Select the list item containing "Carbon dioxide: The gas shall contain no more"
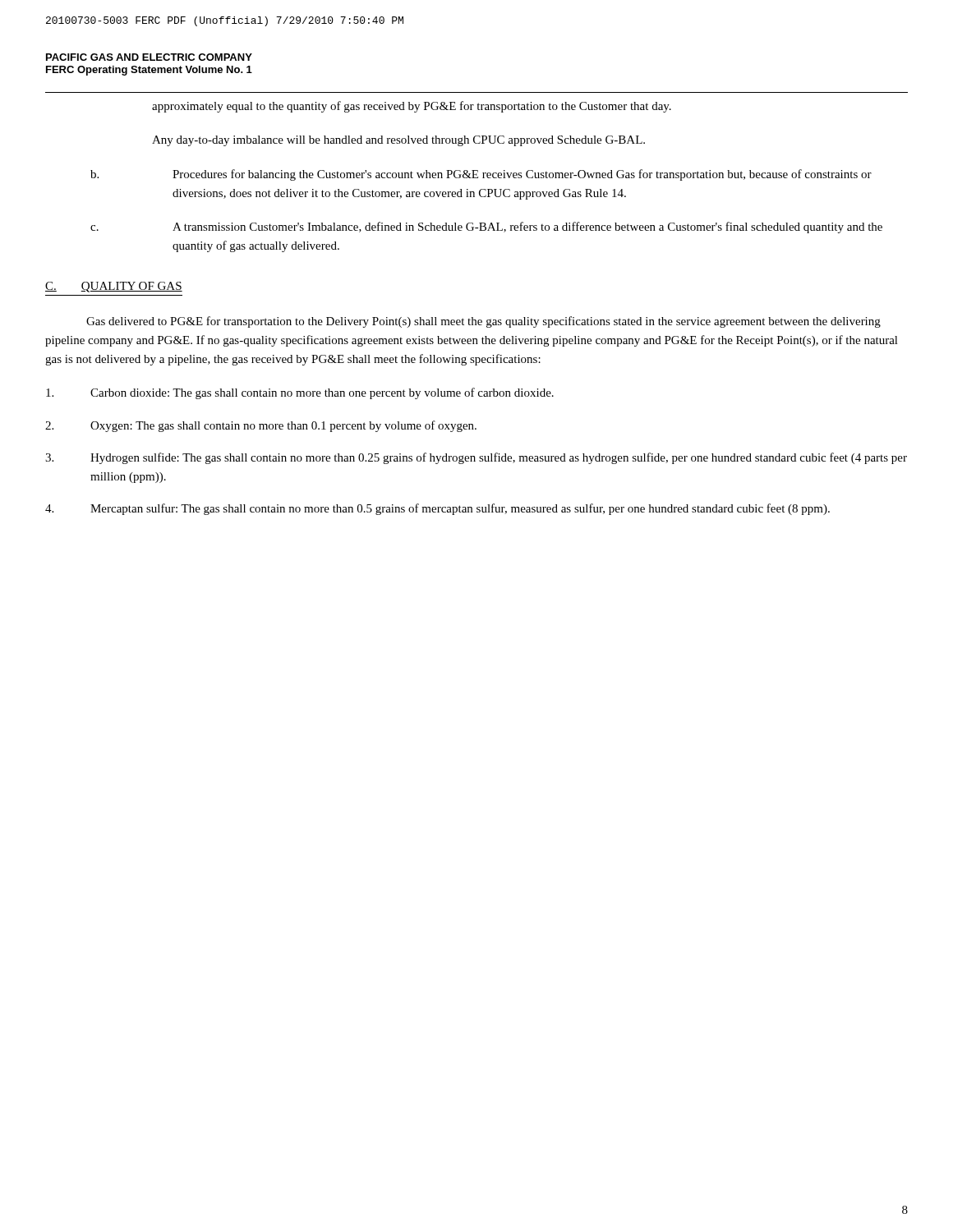This screenshot has width=953, height=1232. 476,393
